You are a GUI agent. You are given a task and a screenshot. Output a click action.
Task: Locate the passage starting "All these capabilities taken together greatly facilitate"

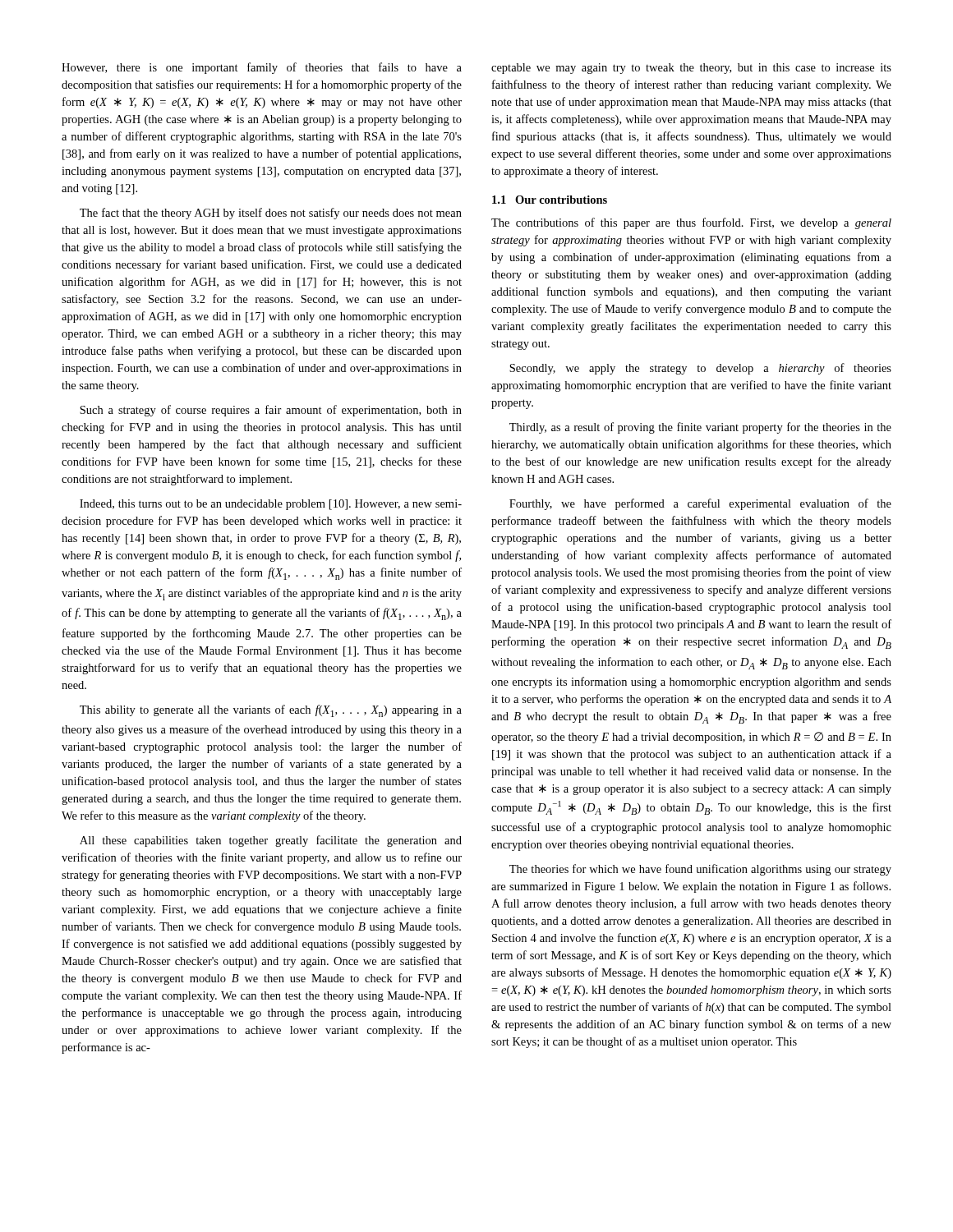click(262, 944)
